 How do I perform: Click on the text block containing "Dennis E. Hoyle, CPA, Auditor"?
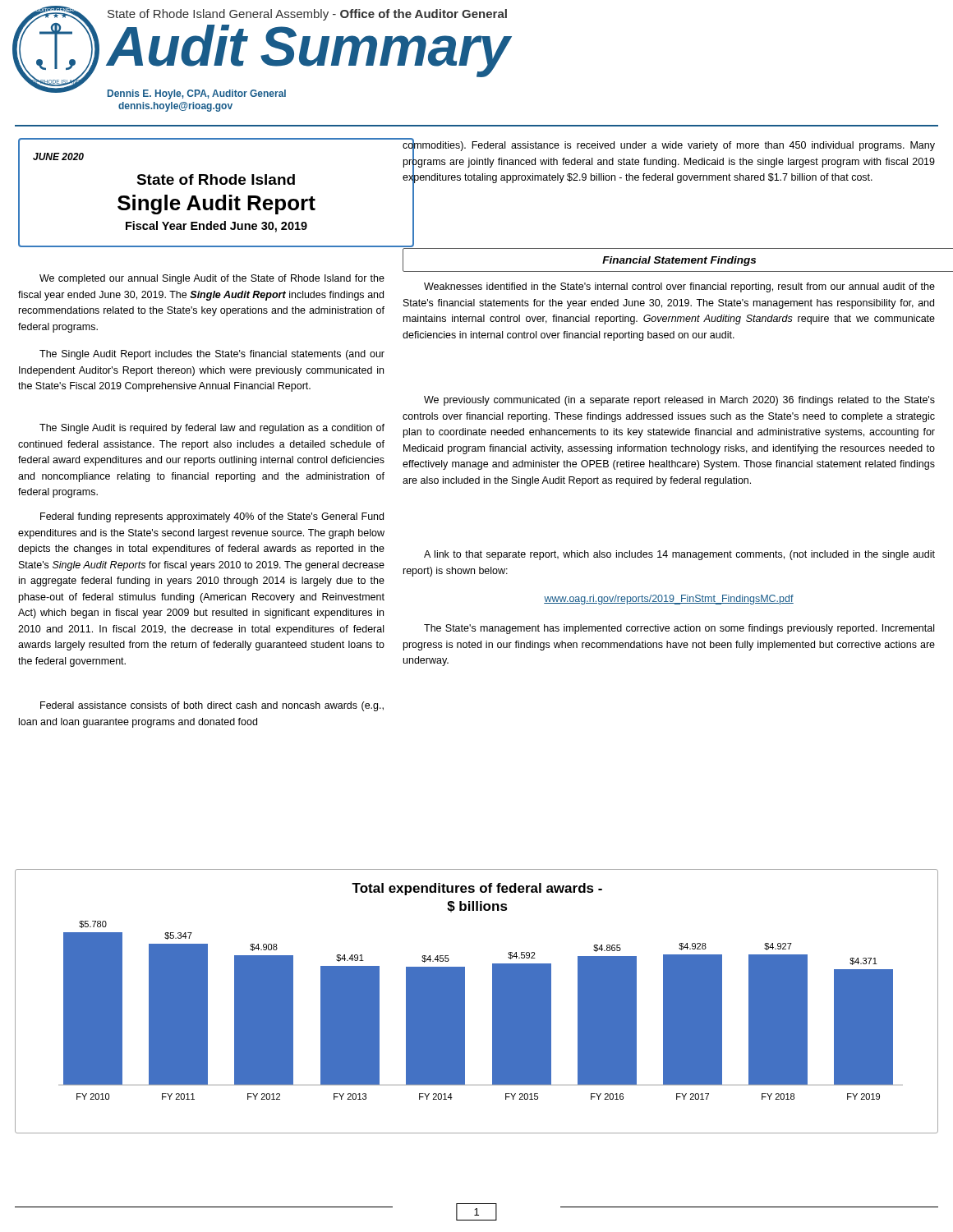coord(197,100)
